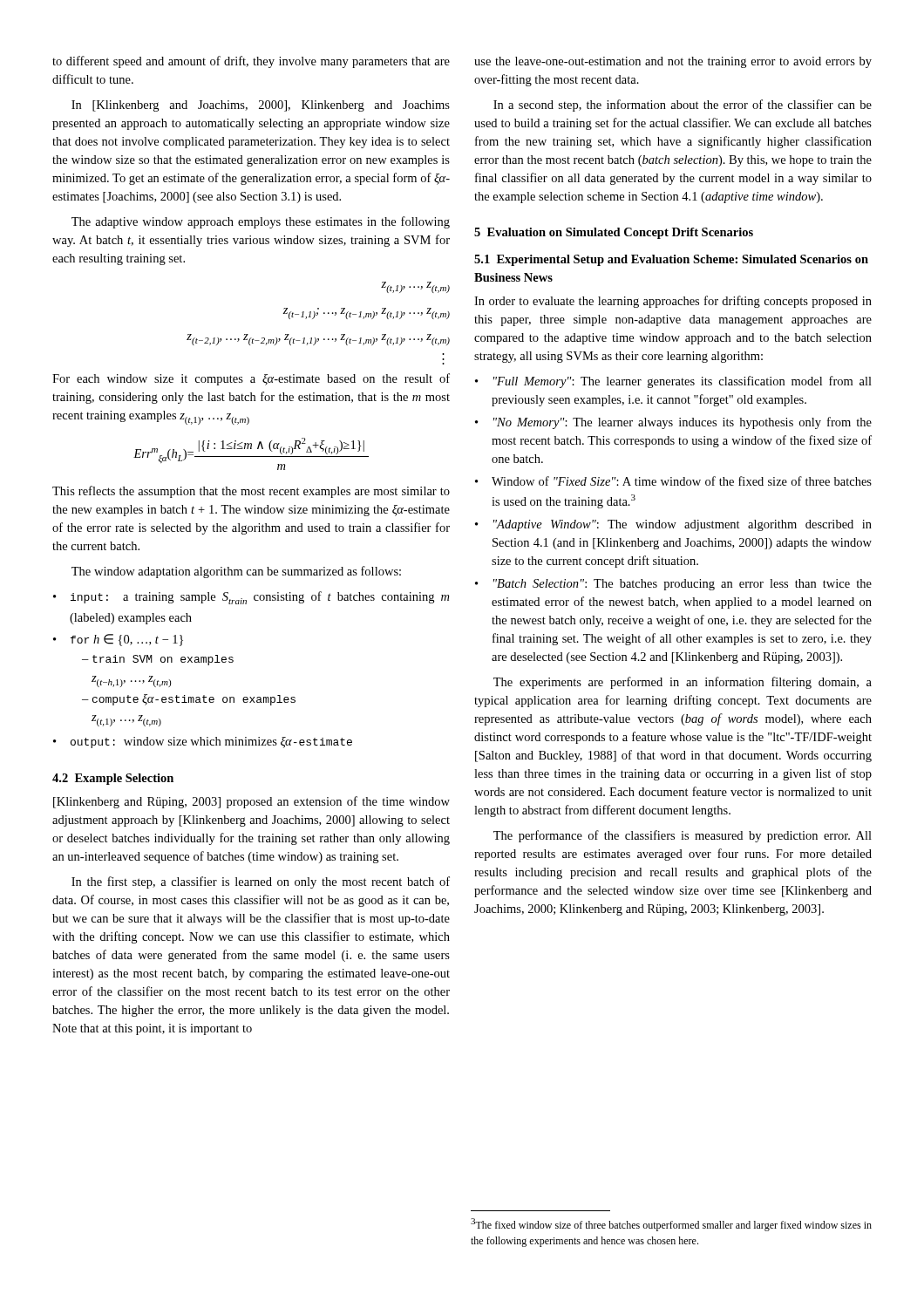
Task: Select the list item with the text "• "No Memory": The learner always induces"
Action: pos(673,441)
